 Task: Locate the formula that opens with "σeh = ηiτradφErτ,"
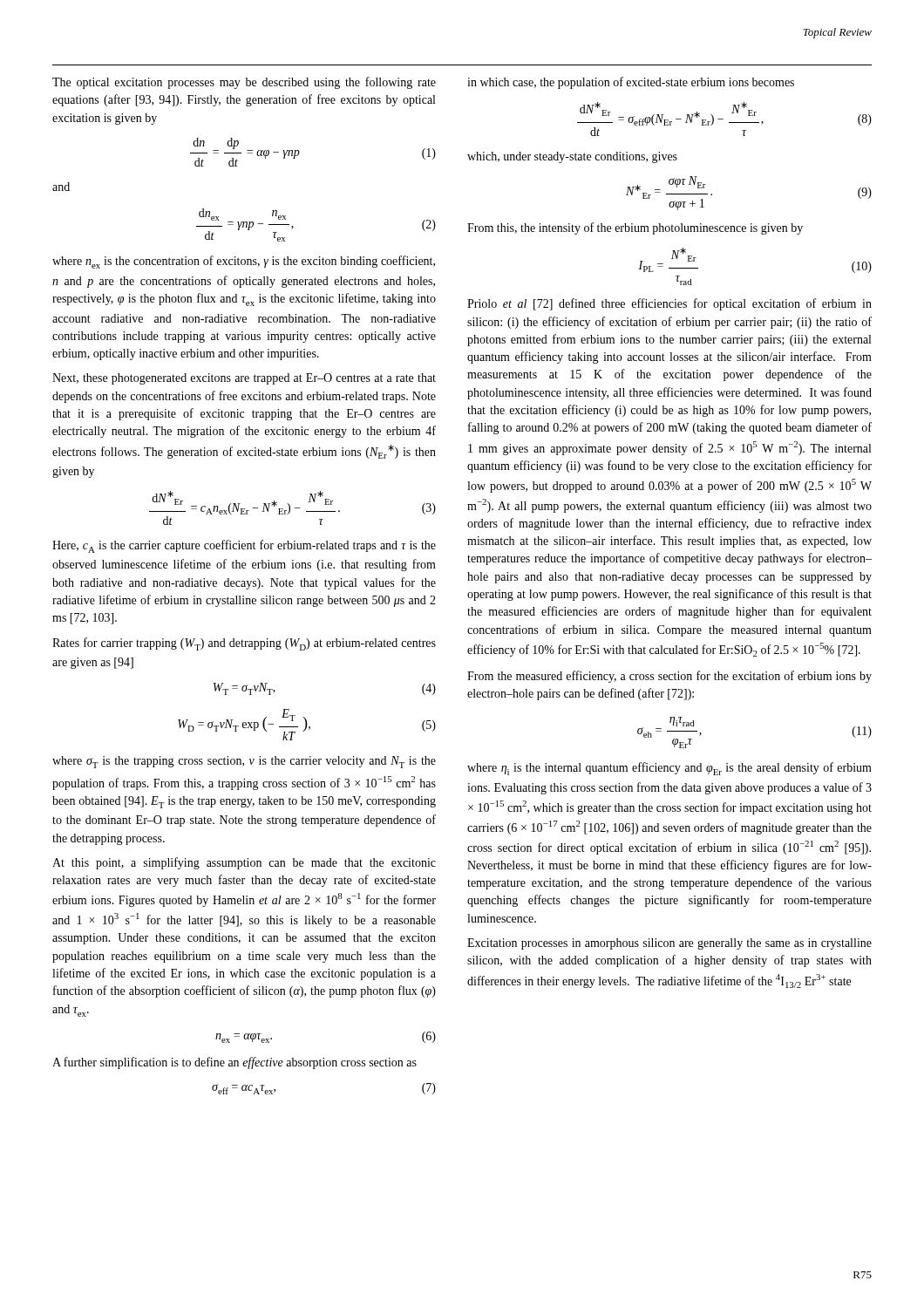point(669,732)
